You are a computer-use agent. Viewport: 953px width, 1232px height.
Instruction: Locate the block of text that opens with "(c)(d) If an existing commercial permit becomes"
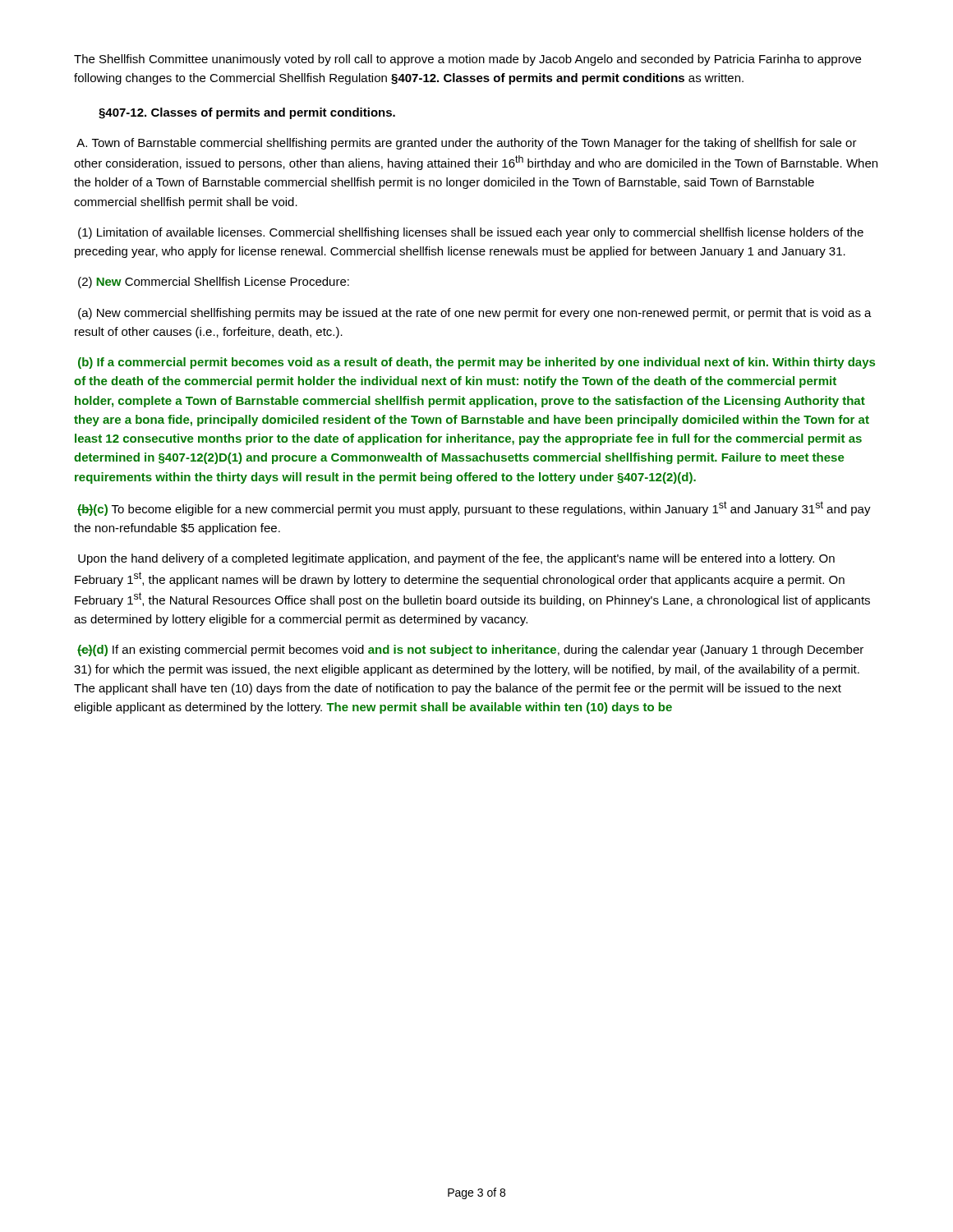469,678
